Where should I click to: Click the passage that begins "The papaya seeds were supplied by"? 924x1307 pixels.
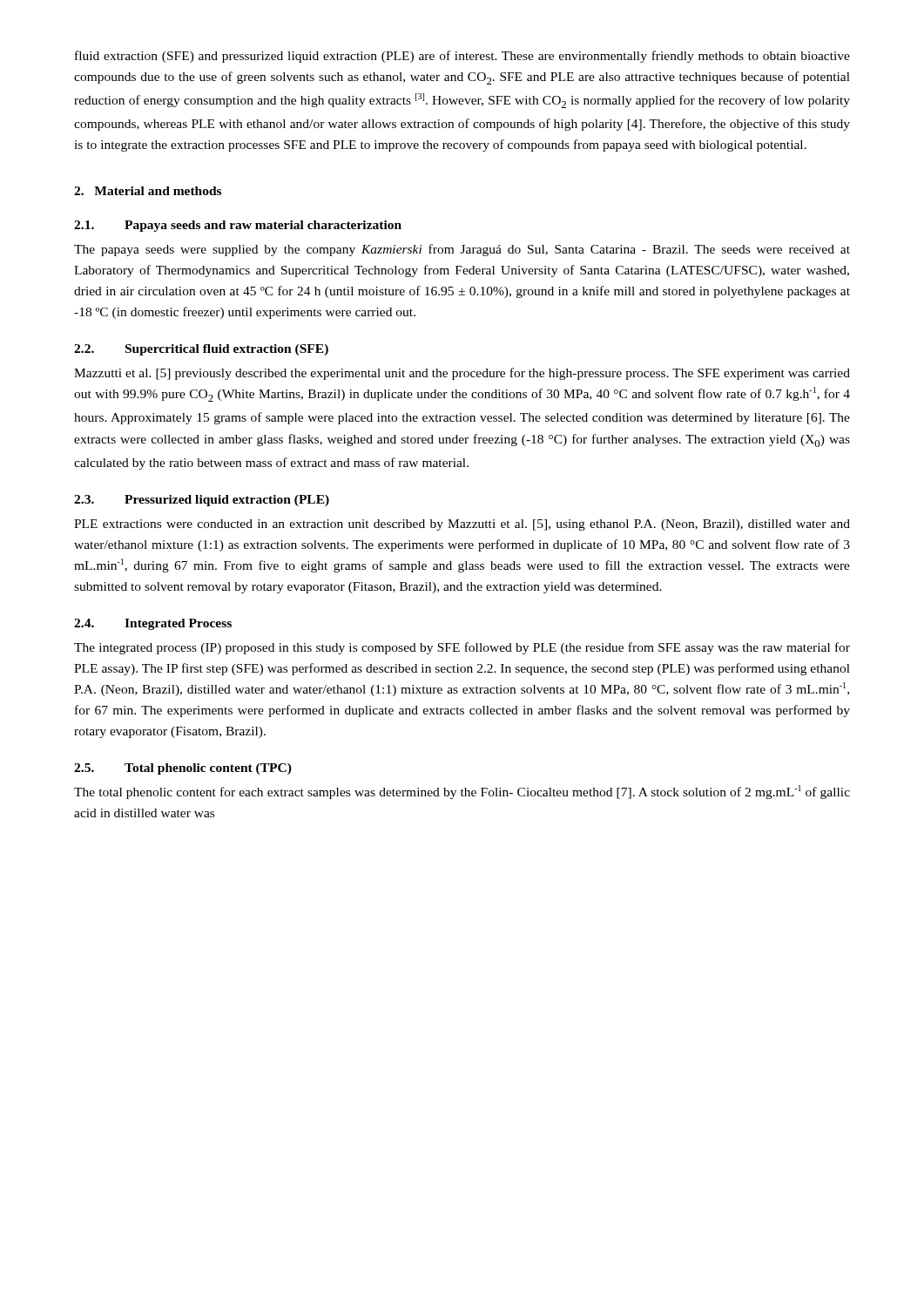pos(462,280)
